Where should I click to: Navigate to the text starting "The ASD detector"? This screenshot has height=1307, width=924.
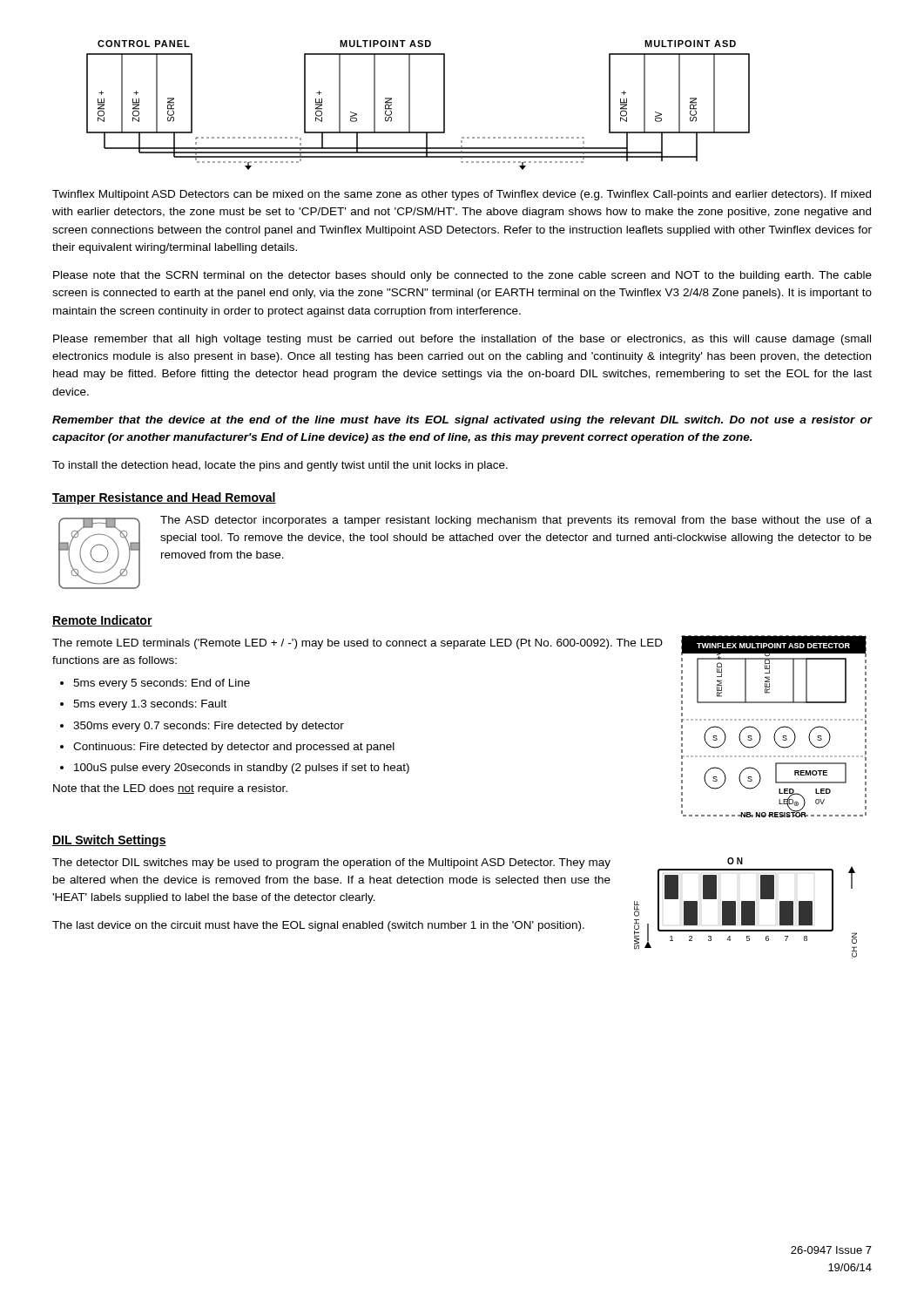click(516, 537)
